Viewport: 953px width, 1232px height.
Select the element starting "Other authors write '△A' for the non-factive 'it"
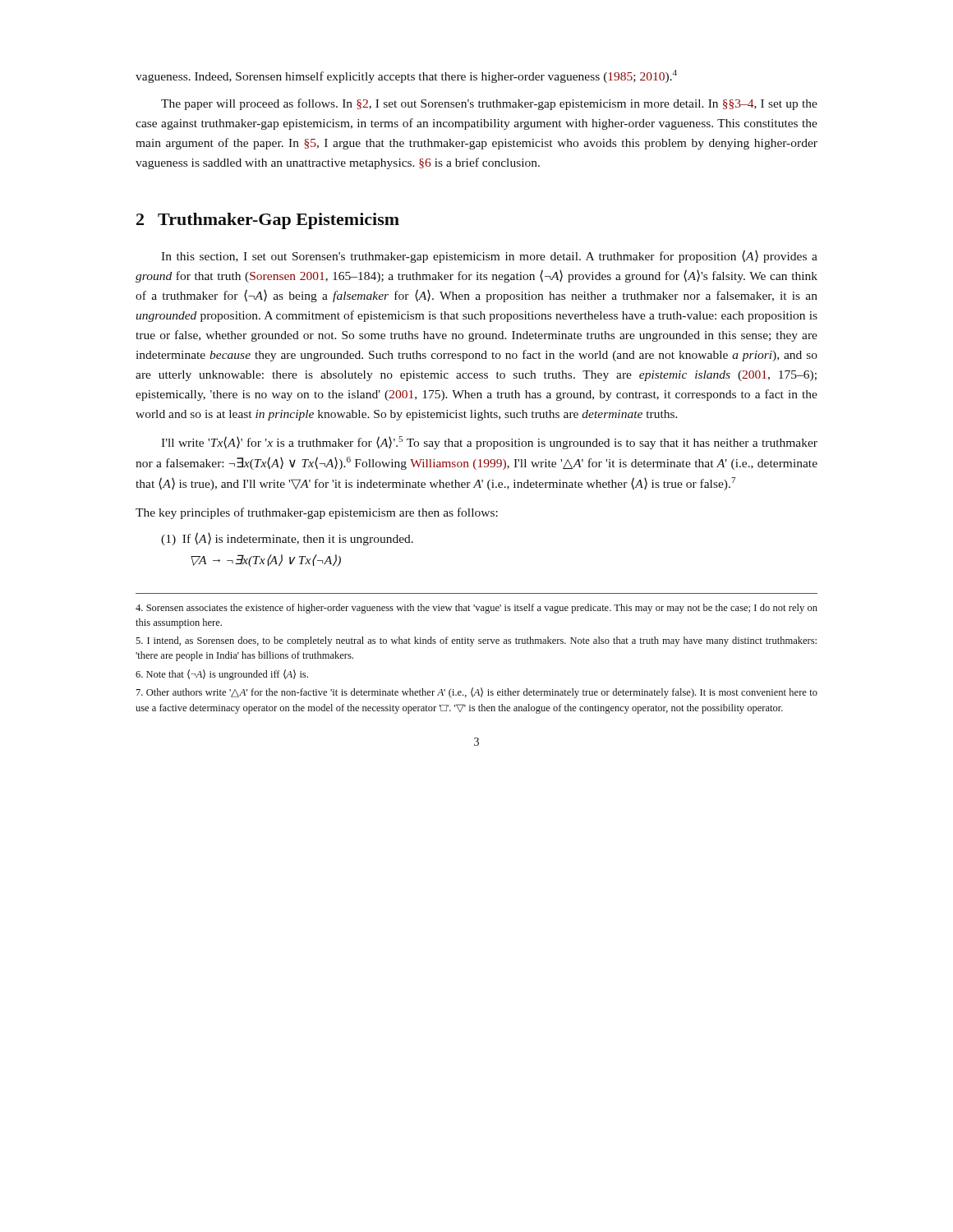[x=476, y=700]
